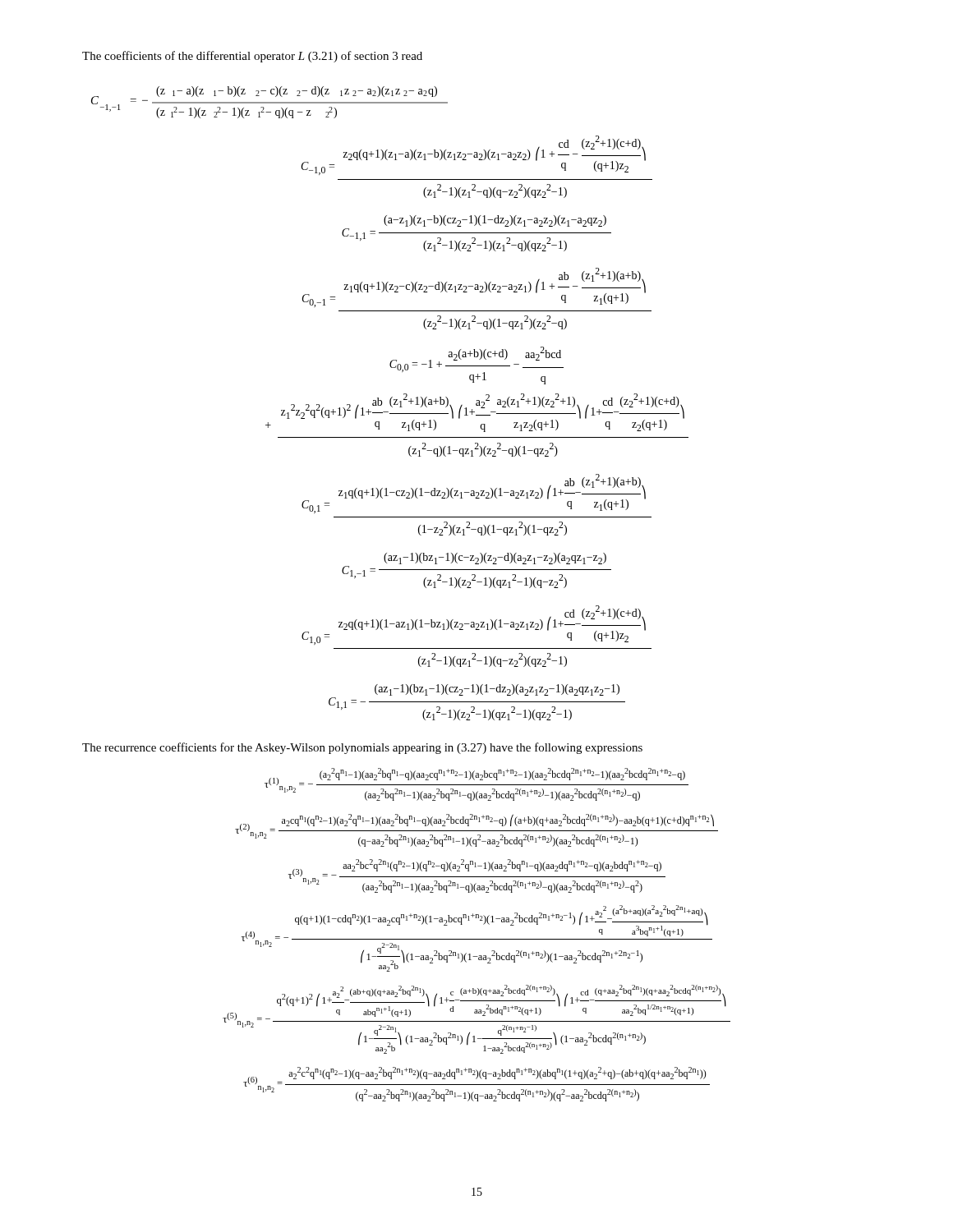Find the passage starting "τ(2)n1,n2 = a2cqn1(qn2−1)(a22qn1−1)(aa22bqn1−q)(aa22bcdq2n1+n2−q) ⎛(a+b)(q+aa22bcdq2(n1+n2))−aa2b(q+1)(c+d)qn1+n2⎞ (q−aa22bq2n1)(aa22bq2n1−1)(q2−aa22bcdq2(n1+n2))(aa22bcdq2(n1+n2)−1)"
This screenshot has width=953, height=1232.
tap(476, 831)
